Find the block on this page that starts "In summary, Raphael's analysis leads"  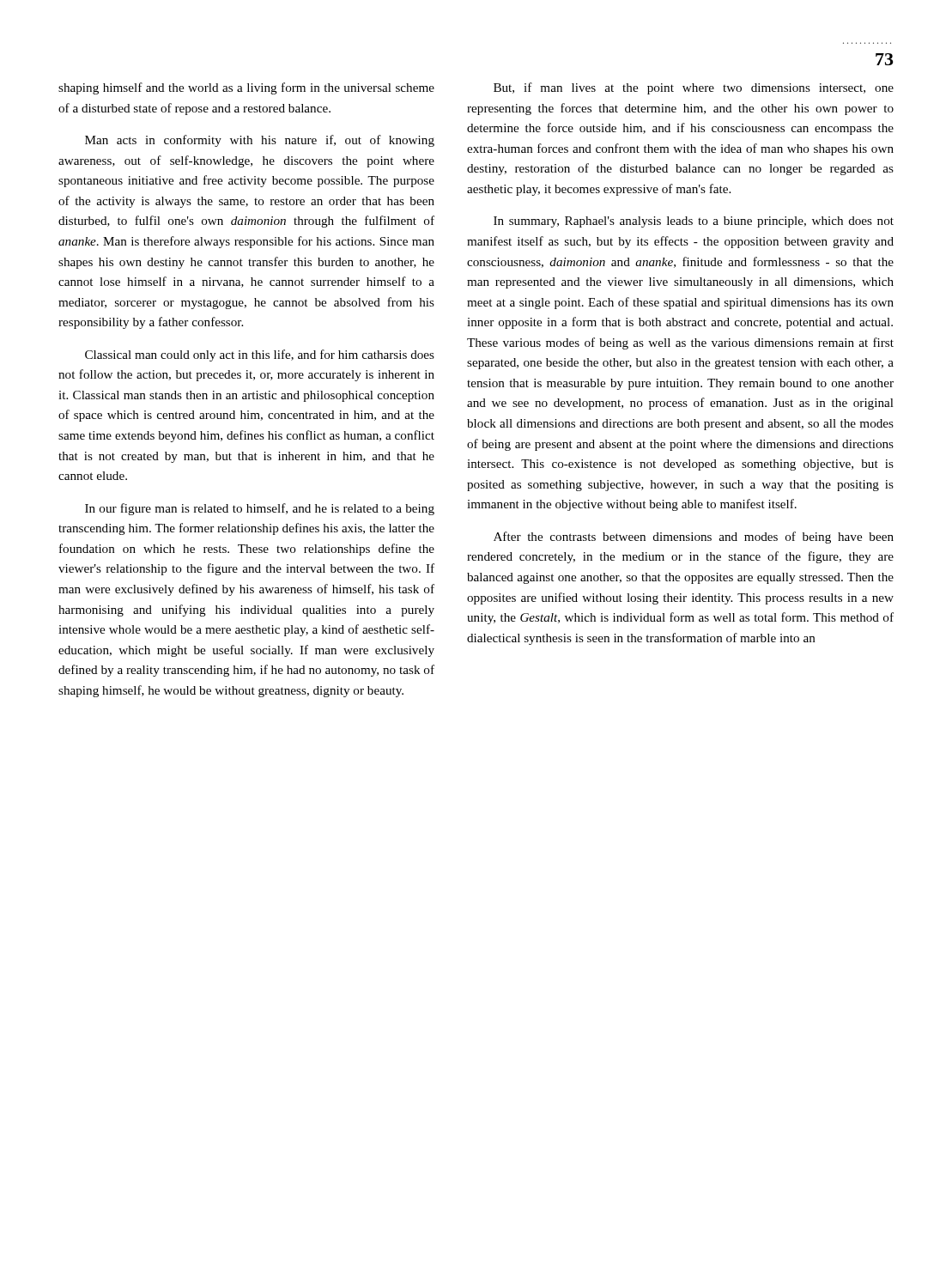click(680, 362)
